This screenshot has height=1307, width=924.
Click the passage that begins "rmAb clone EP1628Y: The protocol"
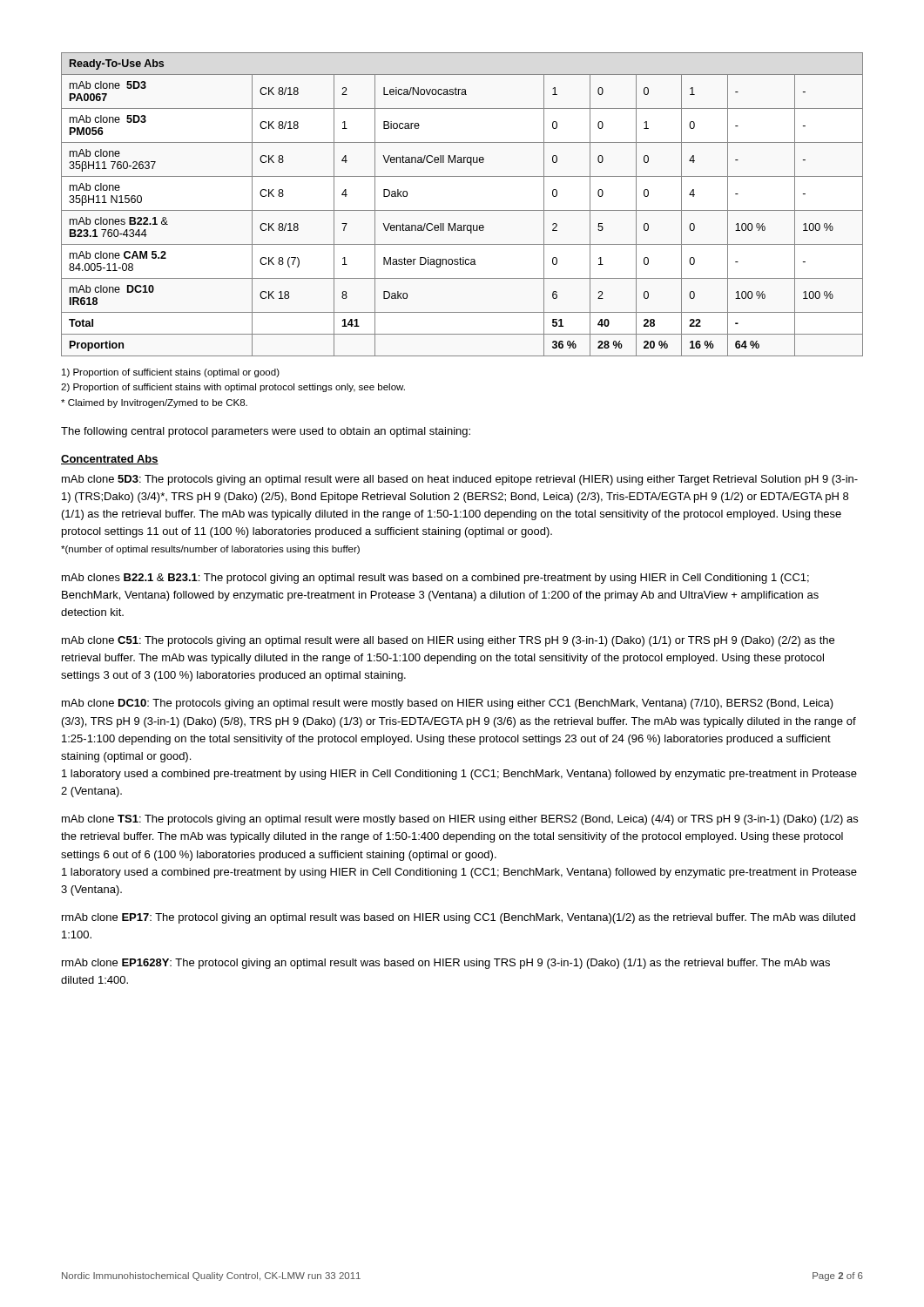click(x=446, y=971)
